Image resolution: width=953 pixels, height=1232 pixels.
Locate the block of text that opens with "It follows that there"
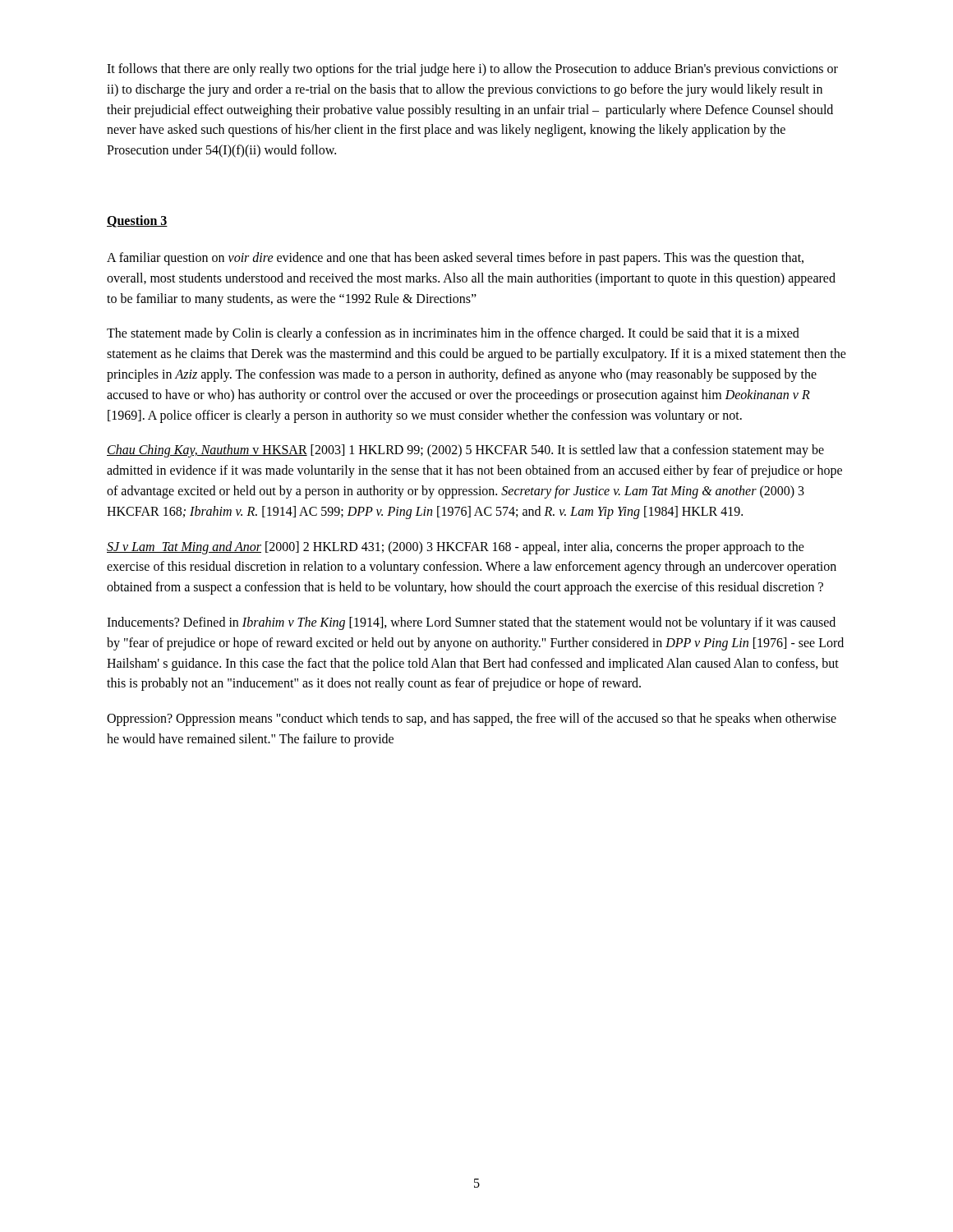click(472, 109)
